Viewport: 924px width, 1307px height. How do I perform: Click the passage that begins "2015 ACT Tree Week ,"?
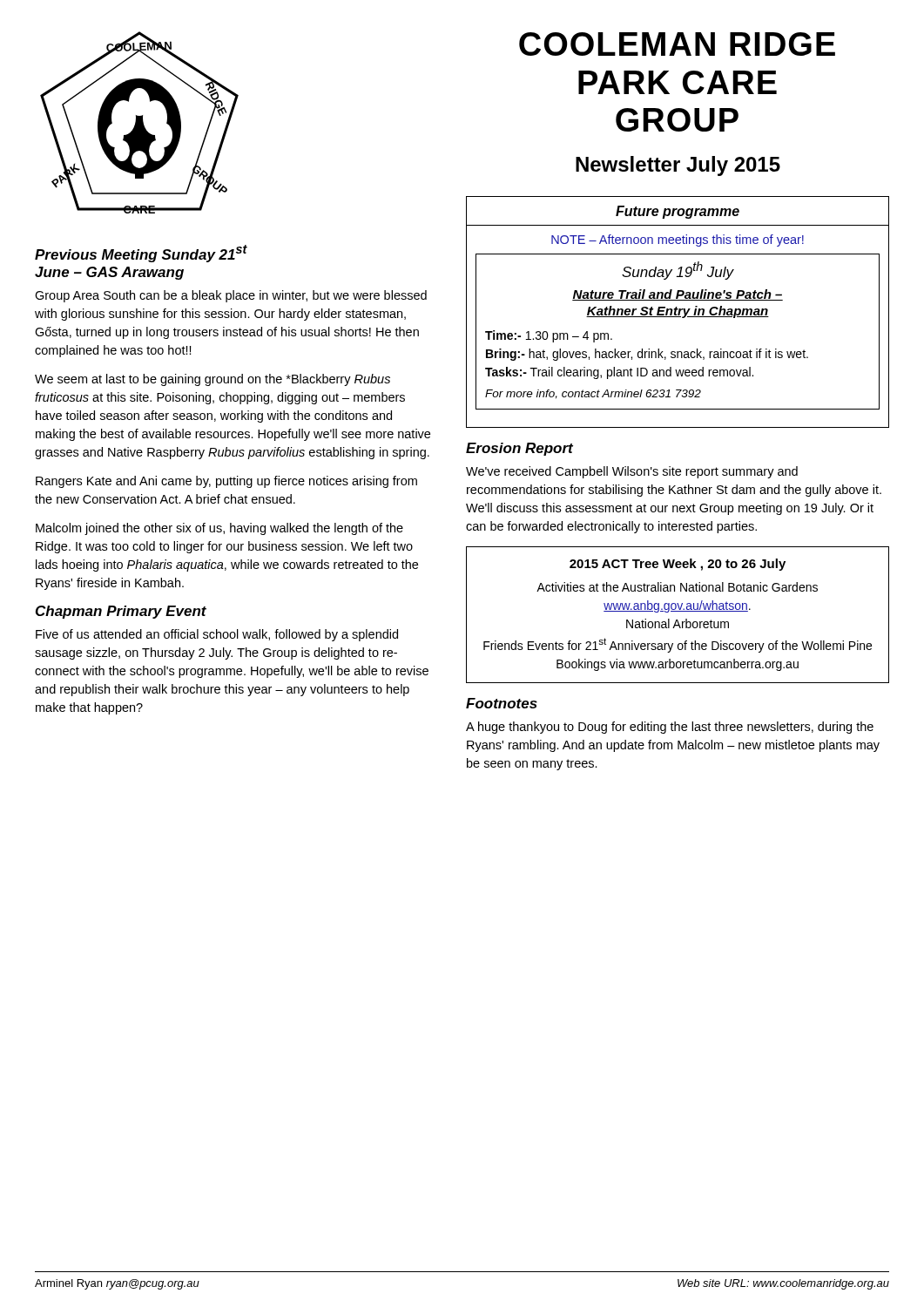[x=678, y=612]
